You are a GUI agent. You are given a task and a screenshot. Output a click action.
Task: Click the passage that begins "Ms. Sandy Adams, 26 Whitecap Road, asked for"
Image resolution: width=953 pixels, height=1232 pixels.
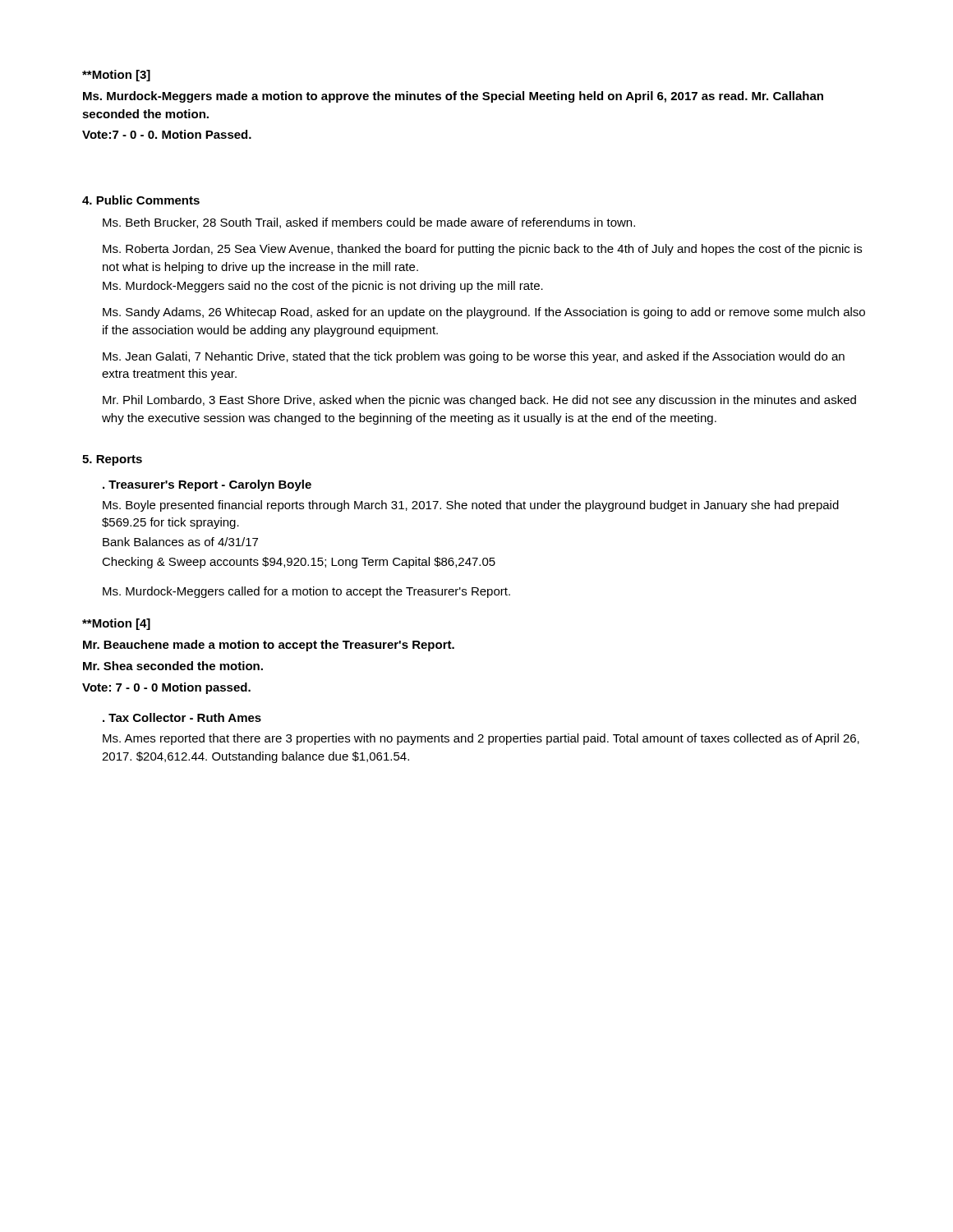[486, 321]
